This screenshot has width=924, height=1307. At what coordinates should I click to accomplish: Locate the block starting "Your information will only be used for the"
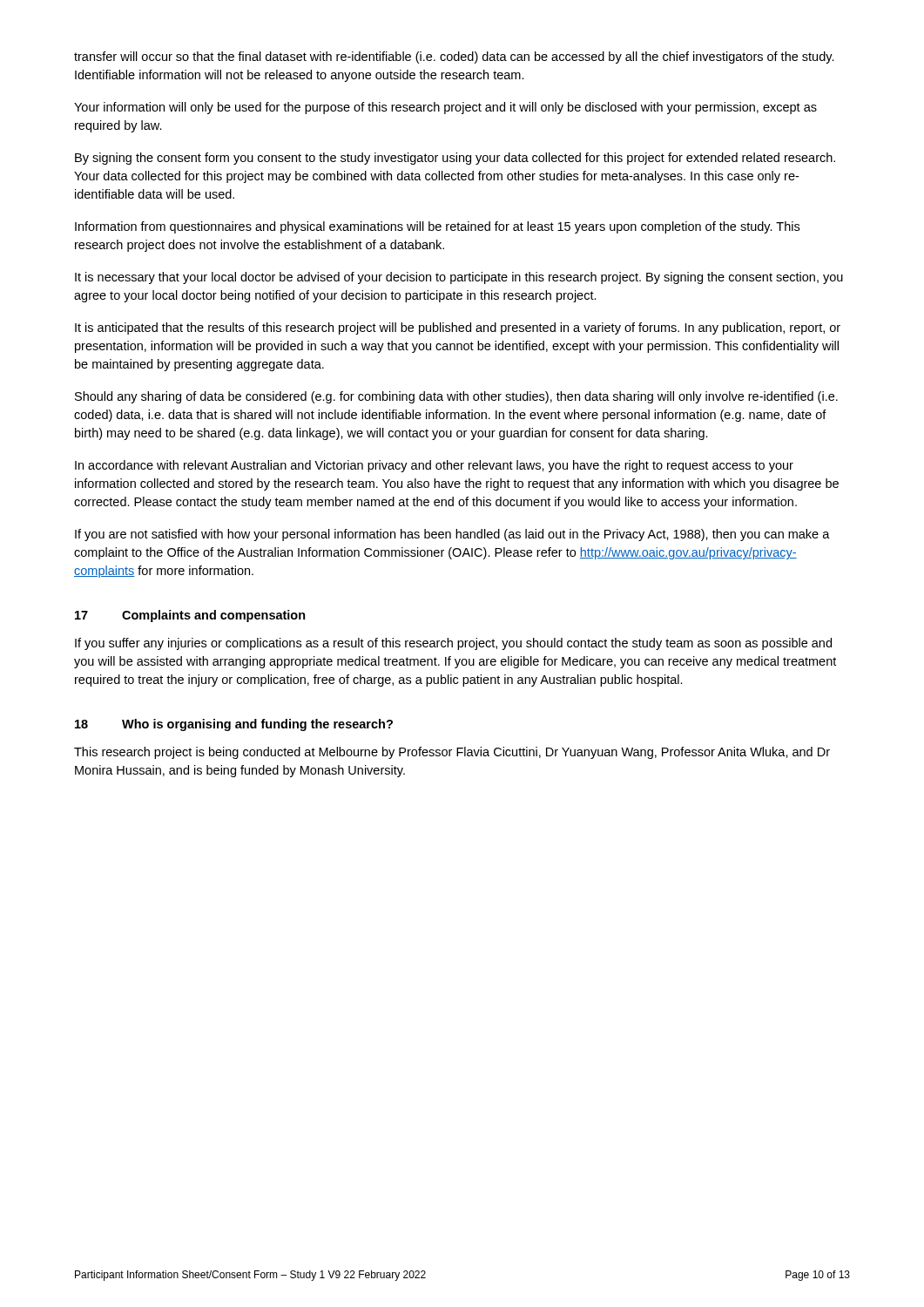[445, 116]
